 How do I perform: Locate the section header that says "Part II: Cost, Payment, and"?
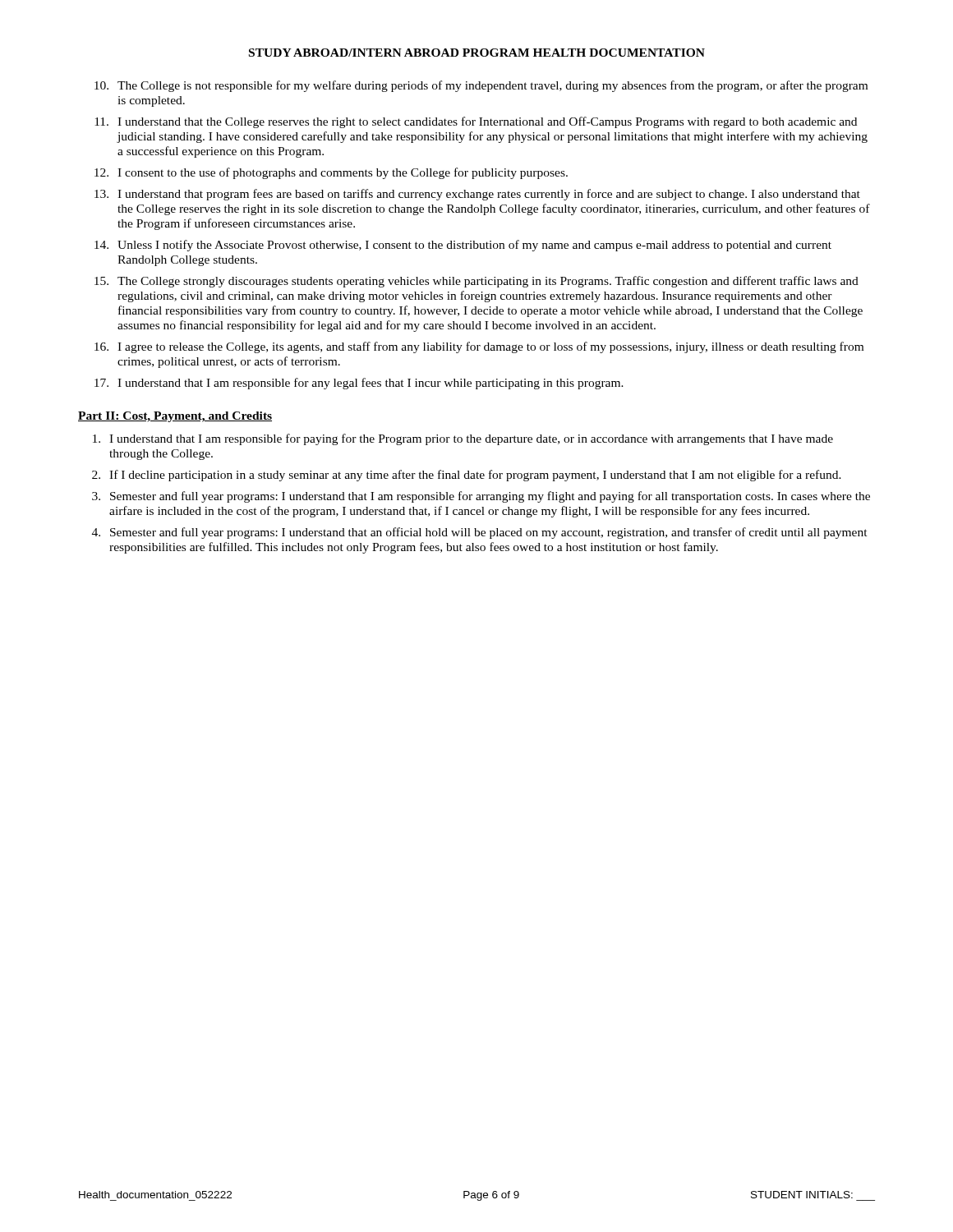[x=175, y=415]
